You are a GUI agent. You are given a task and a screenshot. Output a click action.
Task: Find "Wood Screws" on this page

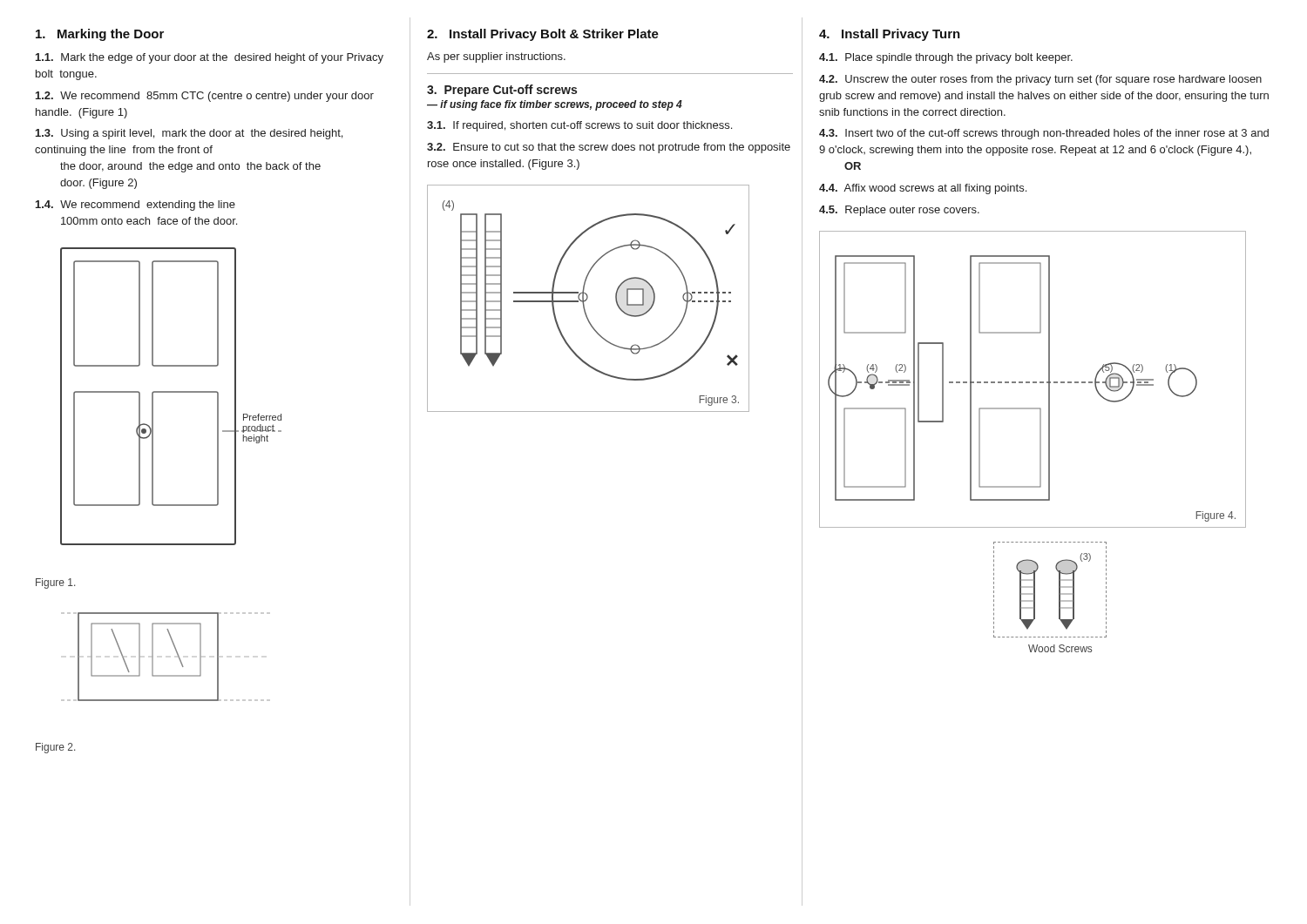(1060, 648)
